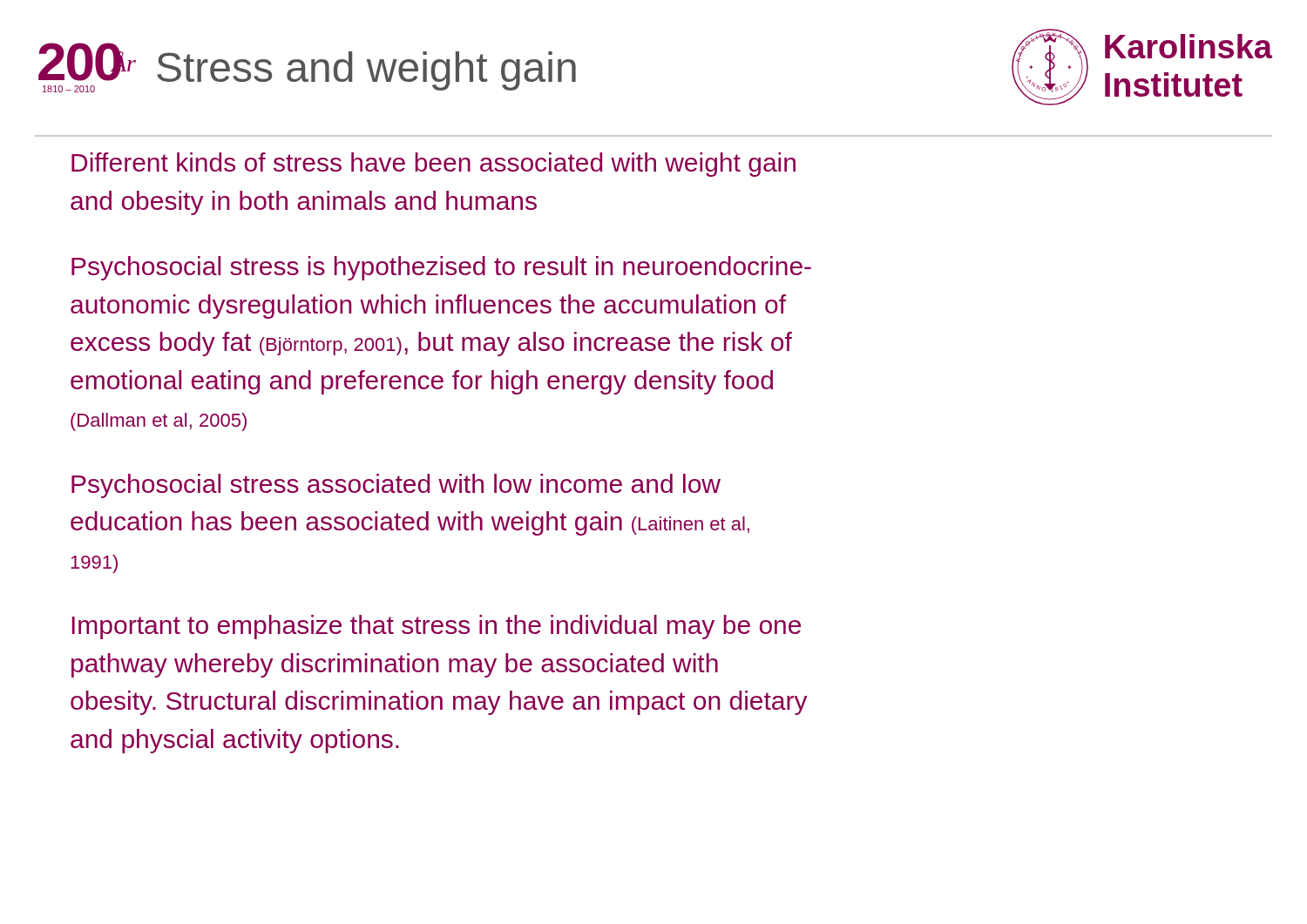Viewport: 1307px width, 924px height.
Task: Click on the region starting "Psychosocial stress associated with"
Action: [410, 521]
